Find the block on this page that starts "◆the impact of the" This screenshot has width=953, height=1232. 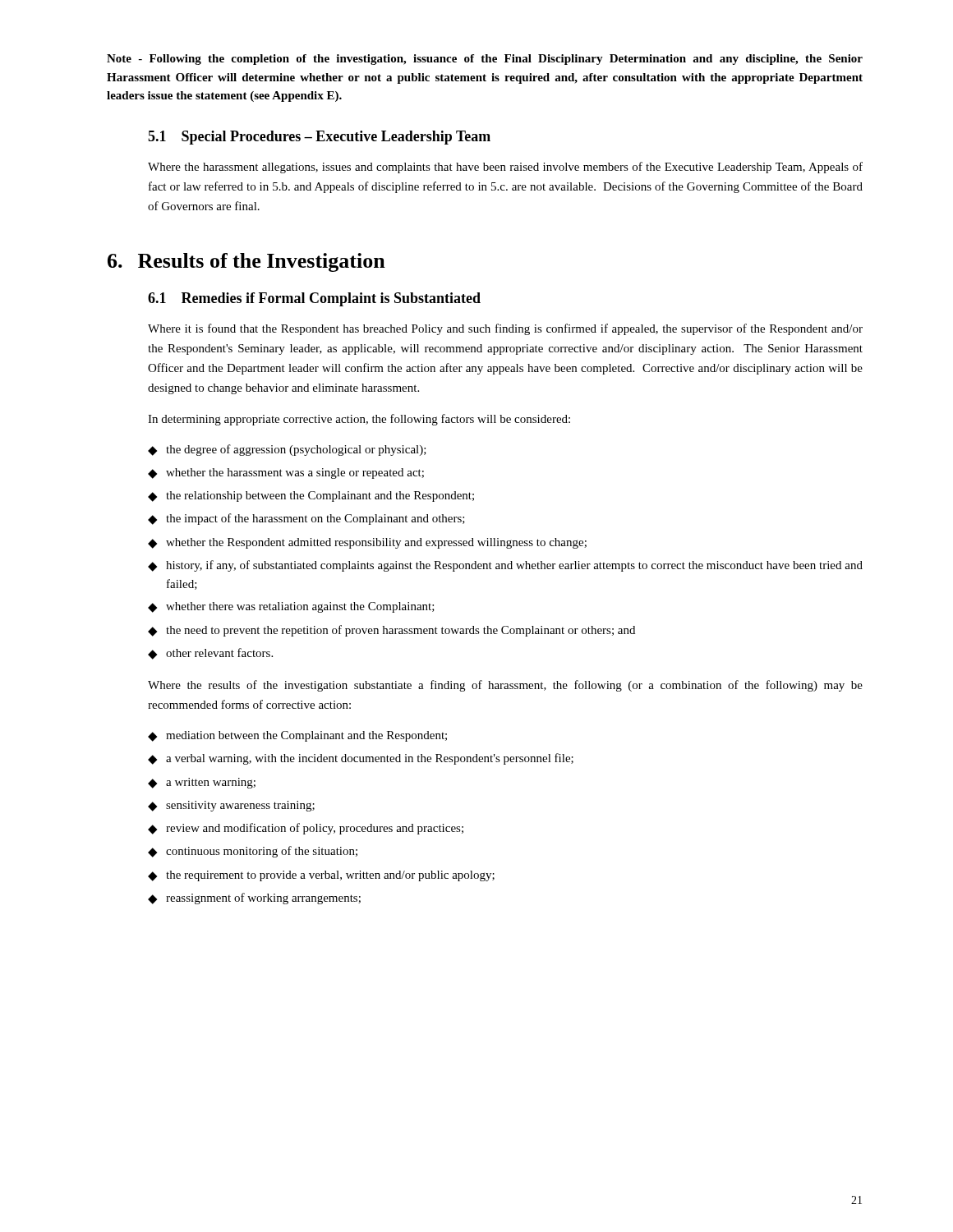tap(306, 519)
